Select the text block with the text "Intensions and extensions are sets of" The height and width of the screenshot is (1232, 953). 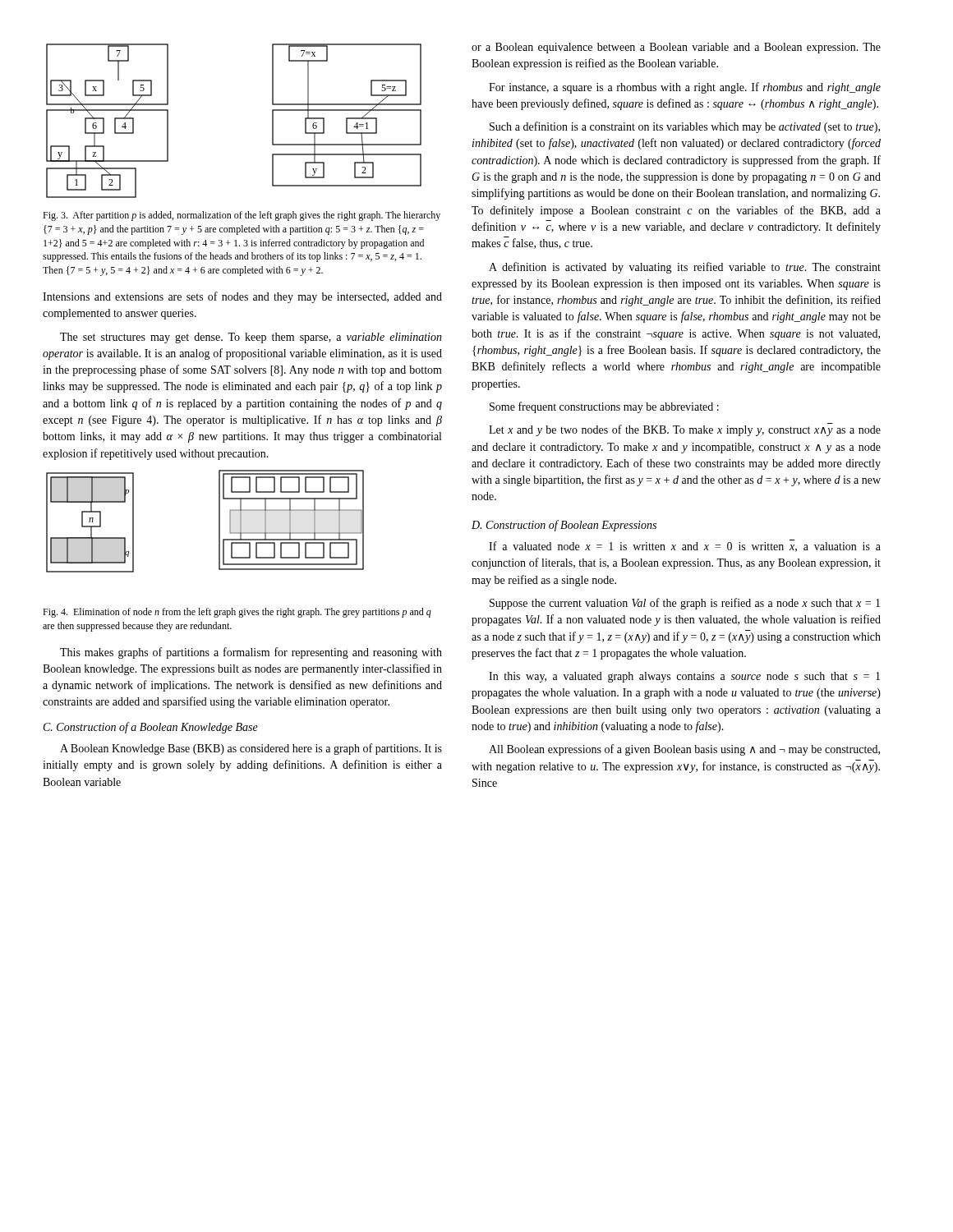[x=242, y=305]
